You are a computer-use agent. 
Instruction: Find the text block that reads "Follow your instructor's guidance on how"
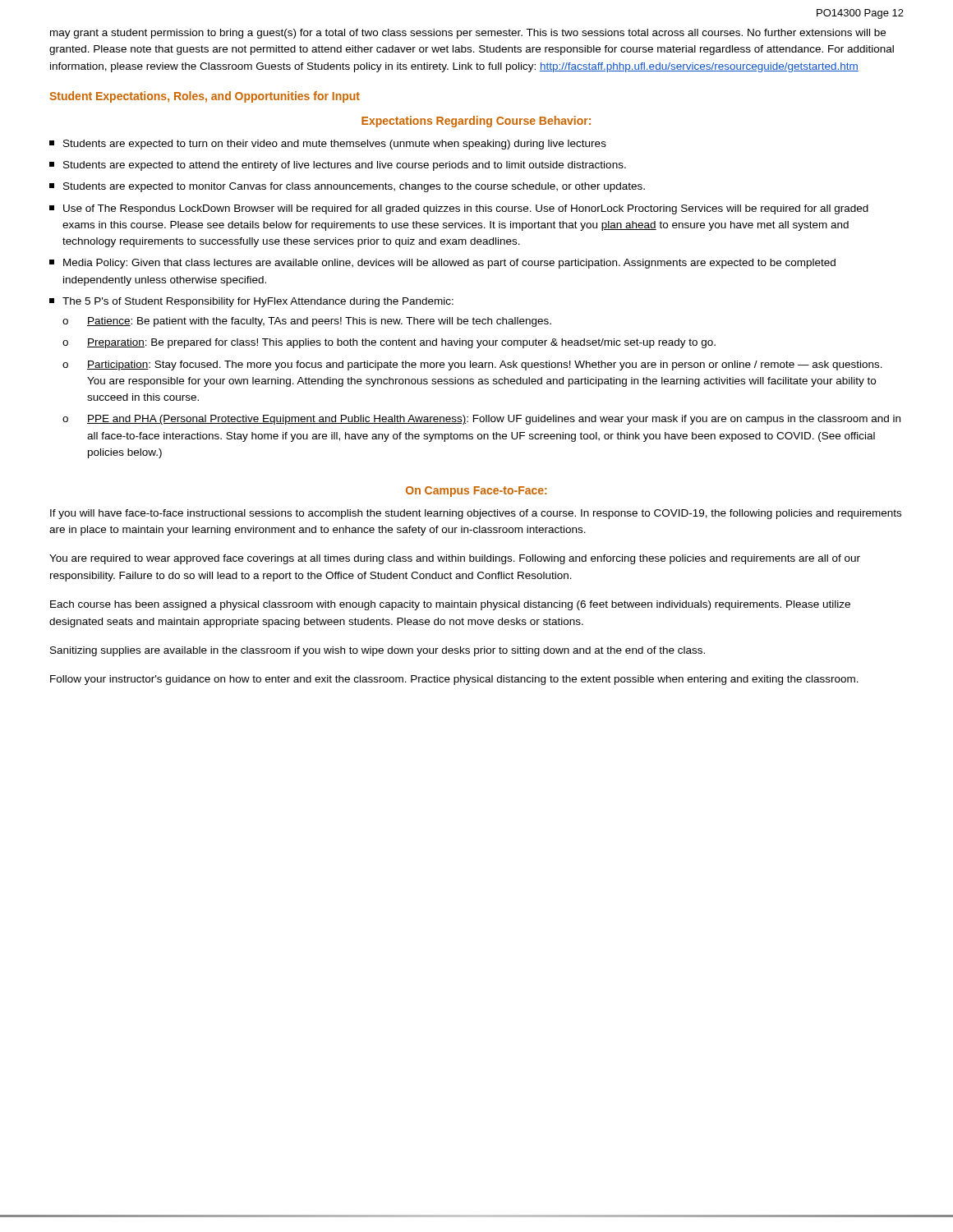click(x=454, y=679)
